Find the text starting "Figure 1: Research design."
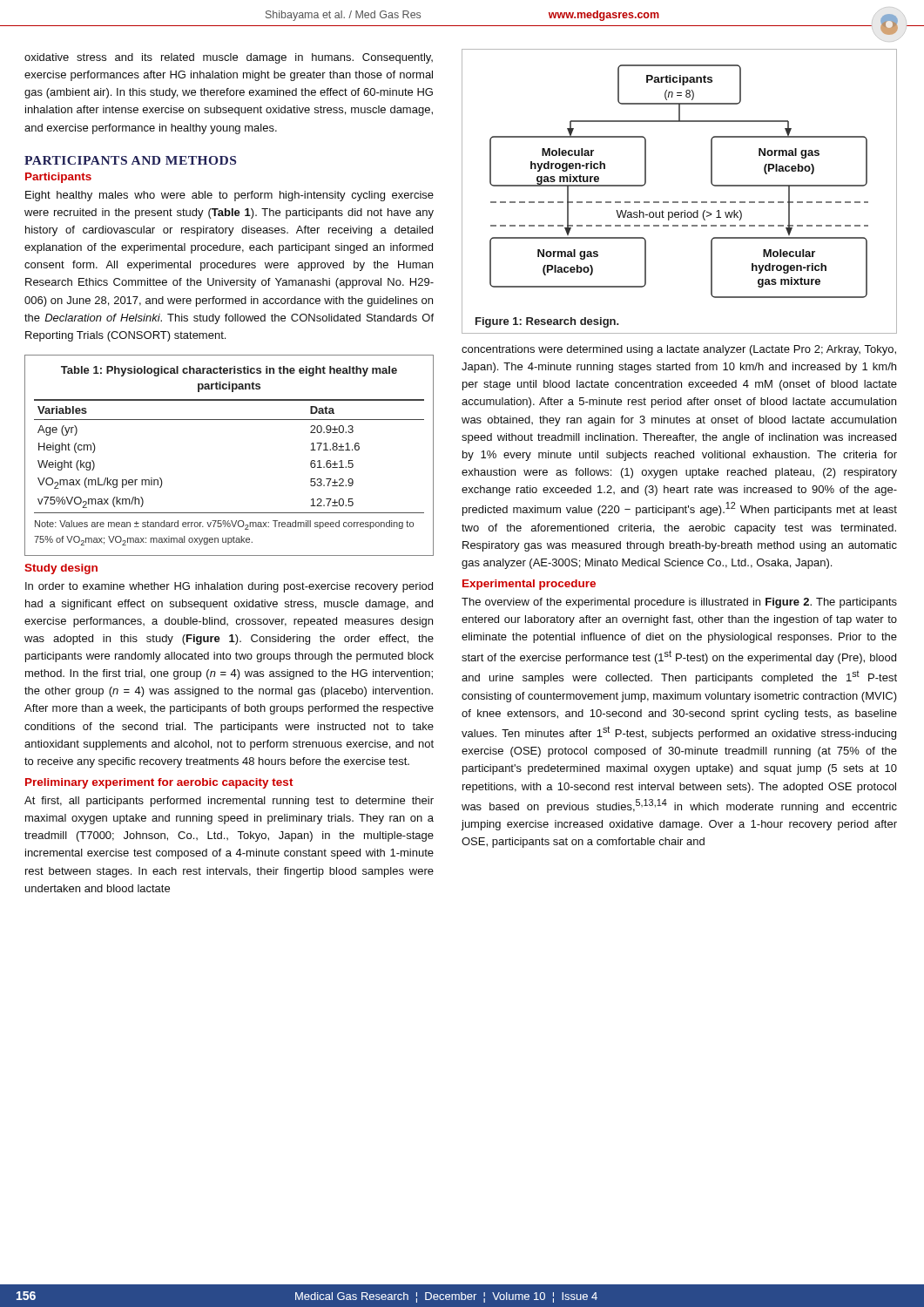924x1307 pixels. coord(547,321)
